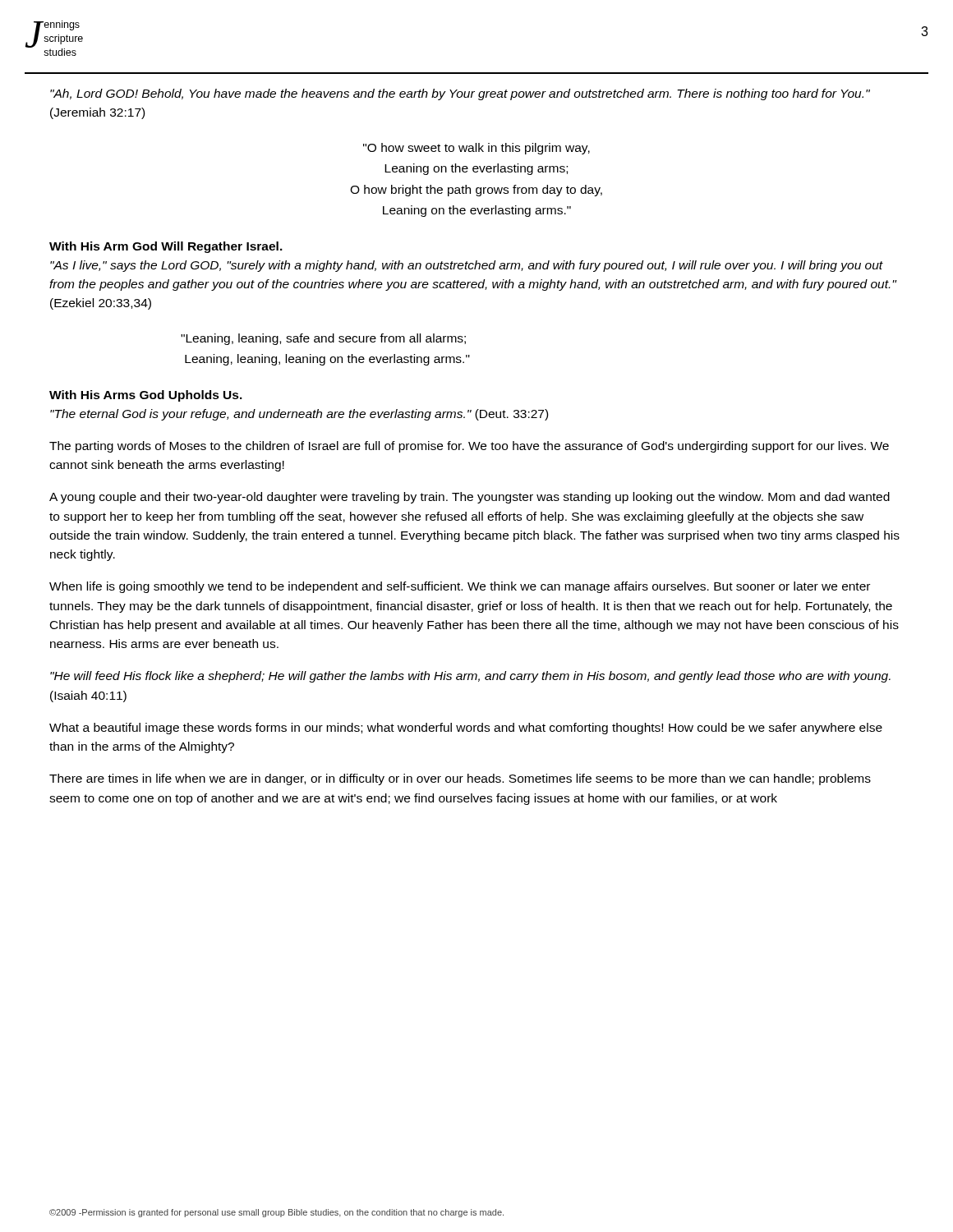Navigate to the passage starting ""He will feed His flock like"
Image resolution: width=953 pixels, height=1232 pixels.
click(471, 685)
